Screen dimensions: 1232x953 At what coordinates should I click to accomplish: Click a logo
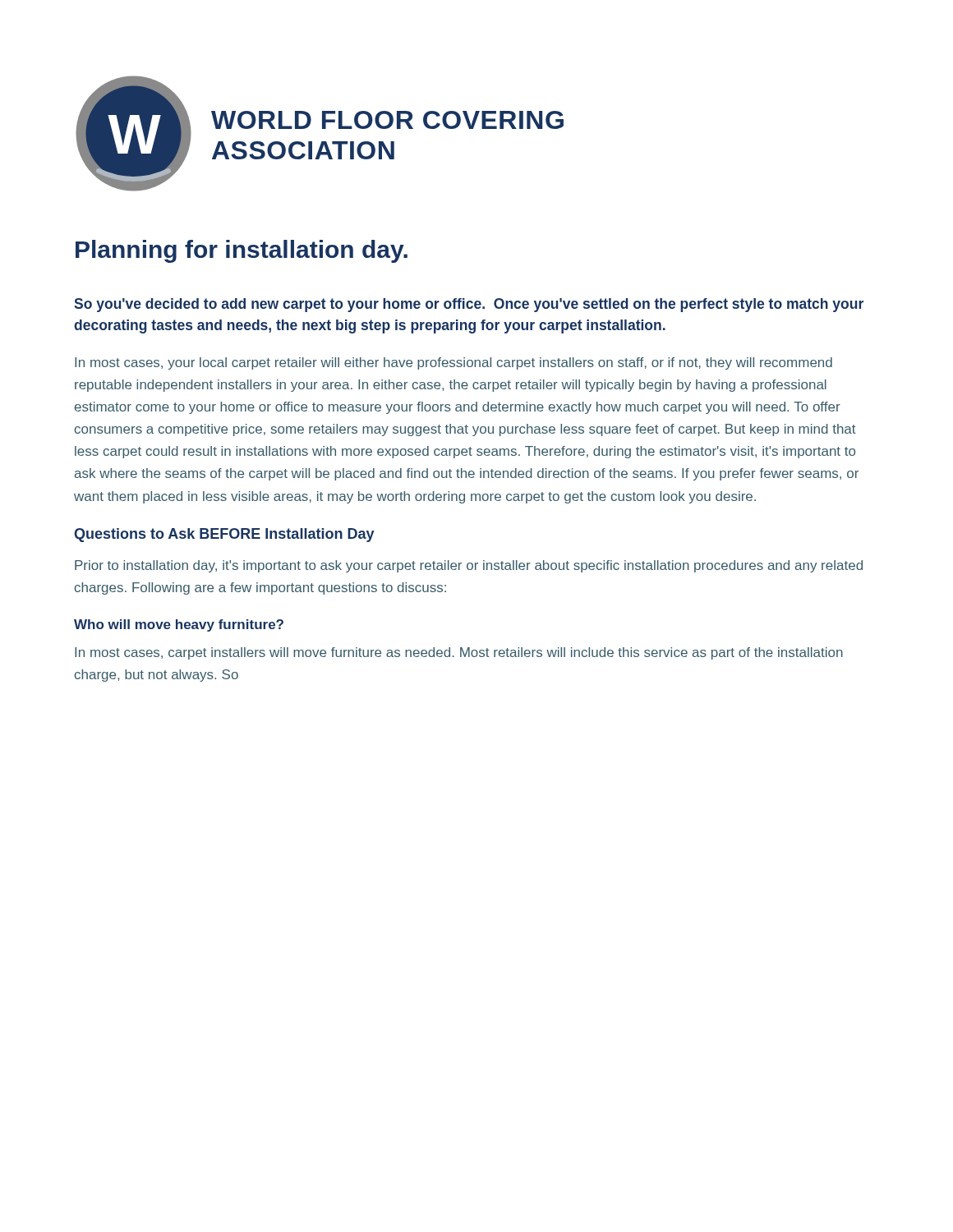(476, 135)
